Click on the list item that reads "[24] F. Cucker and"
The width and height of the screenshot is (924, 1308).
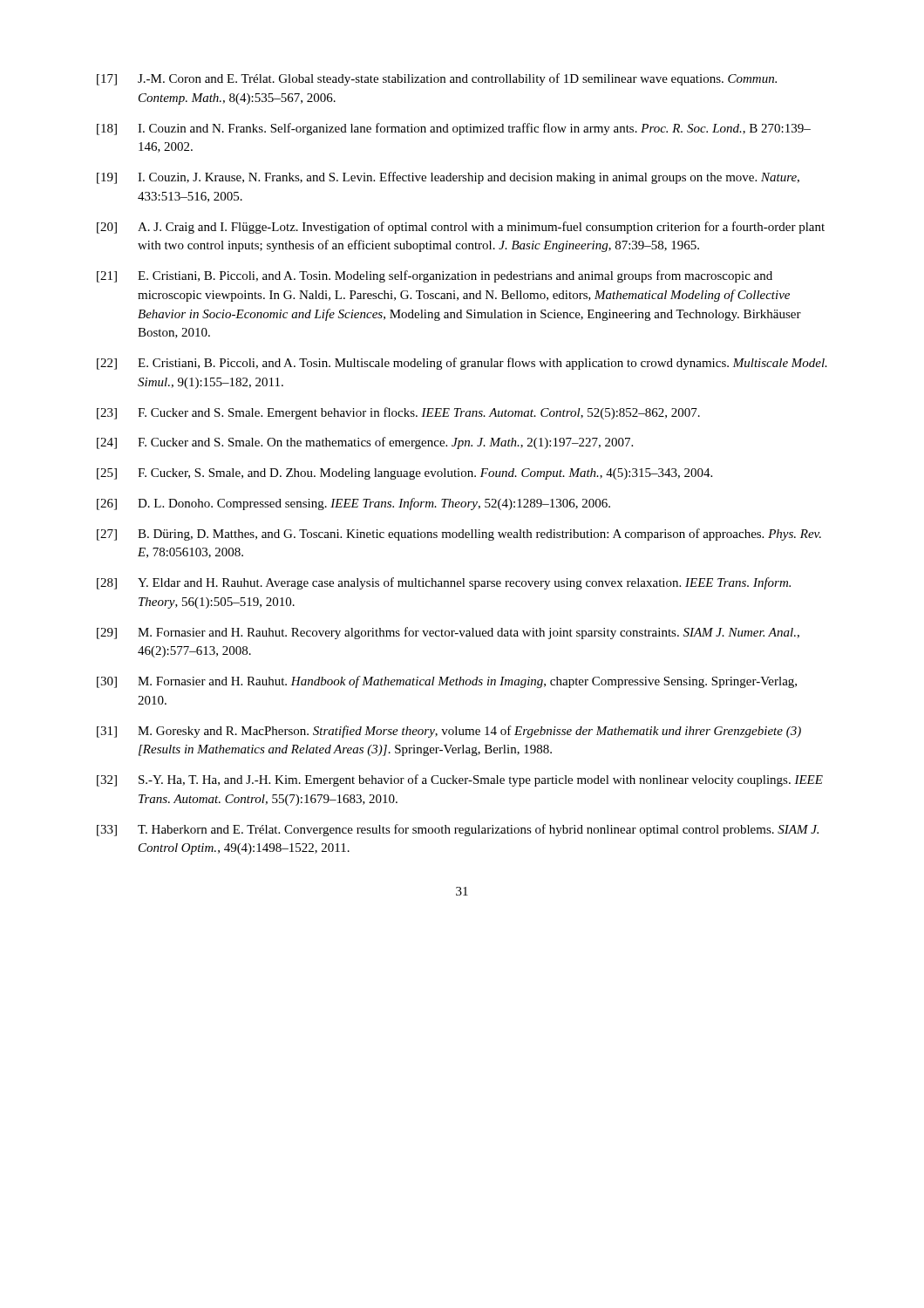coord(462,443)
